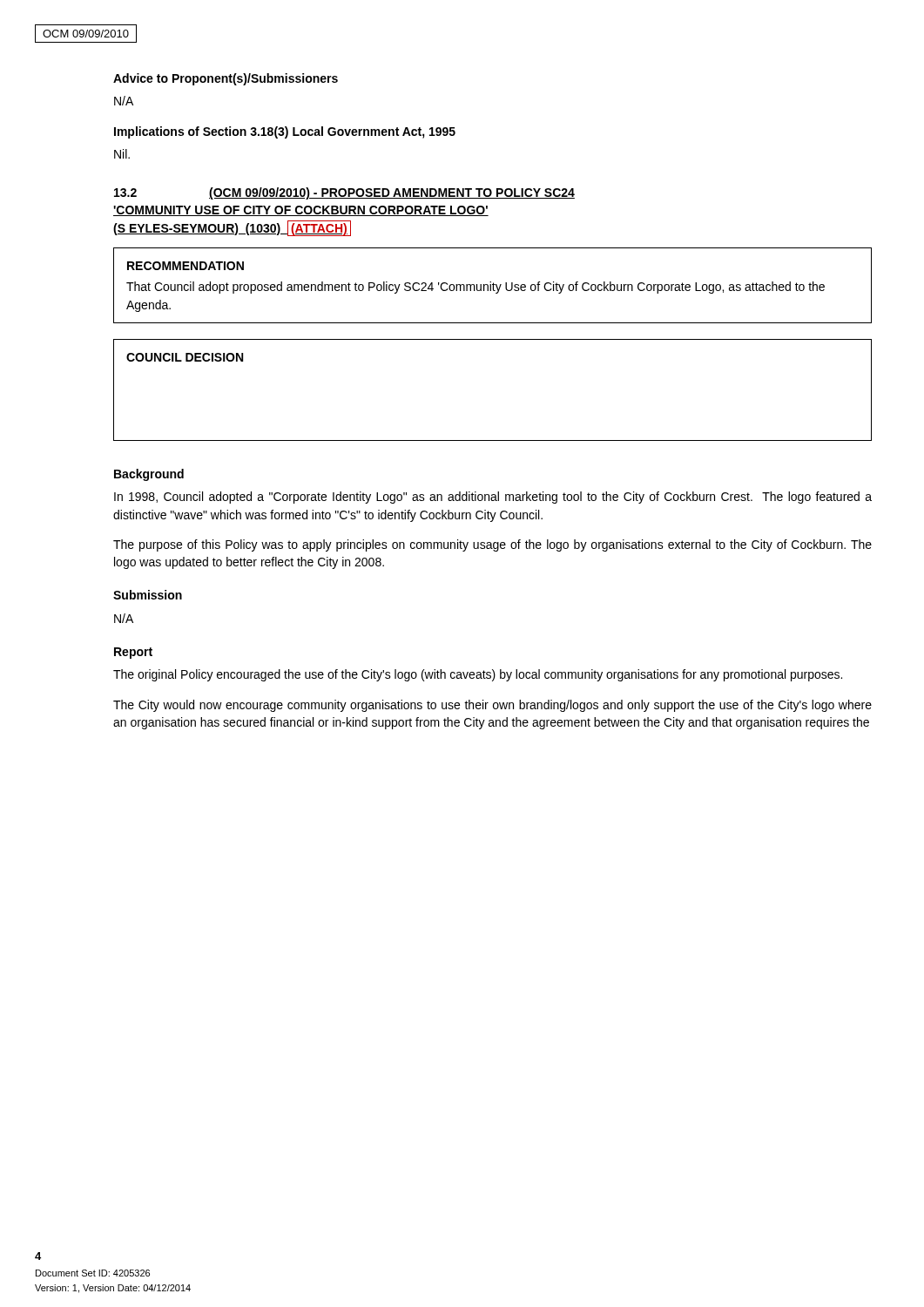
Task: Point to "Advice to Proponent(s)/Submissioners"
Action: [226, 78]
